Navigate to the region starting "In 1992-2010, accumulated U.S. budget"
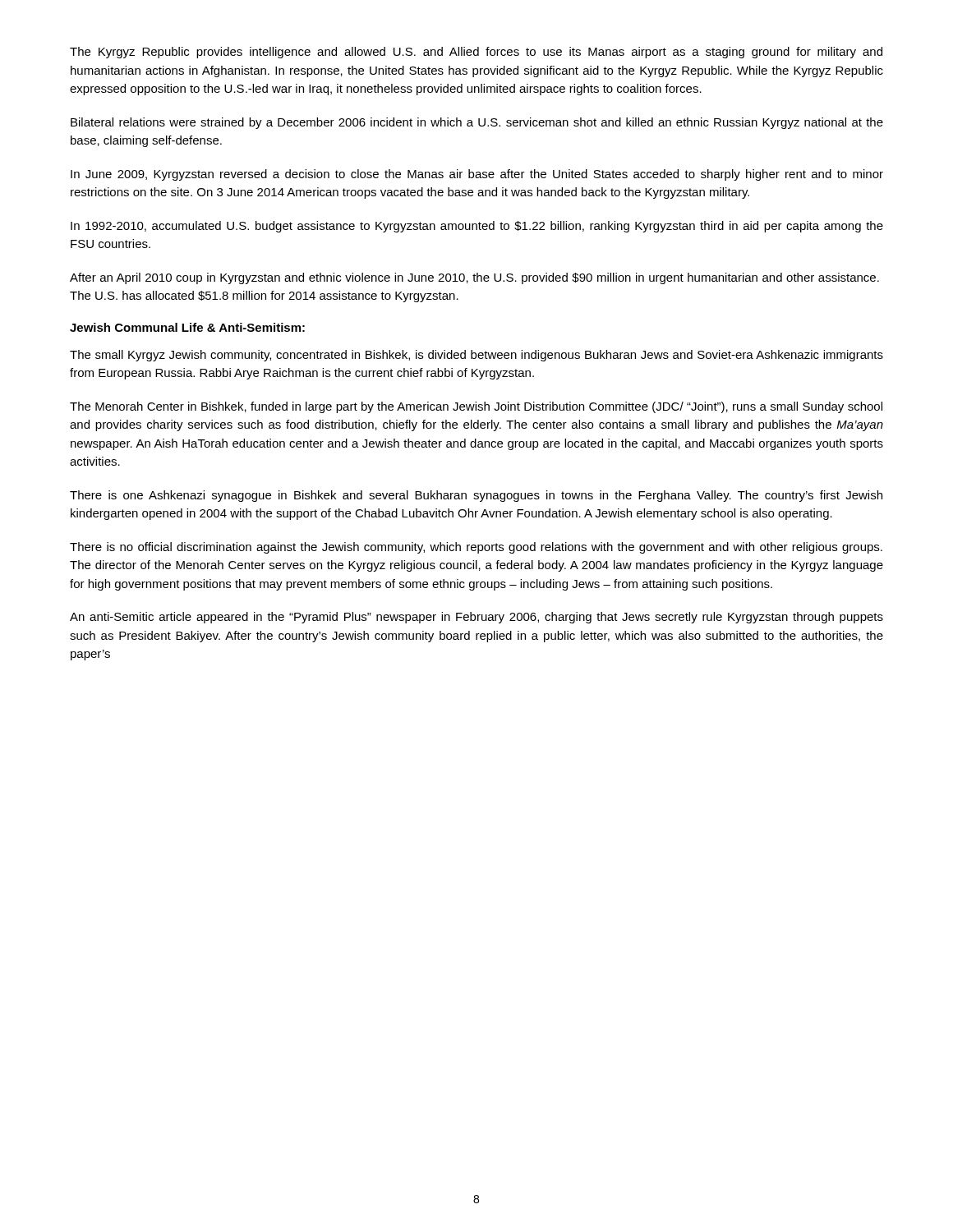Image resolution: width=953 pixels, height=1232 pixels. click(476, 234)
